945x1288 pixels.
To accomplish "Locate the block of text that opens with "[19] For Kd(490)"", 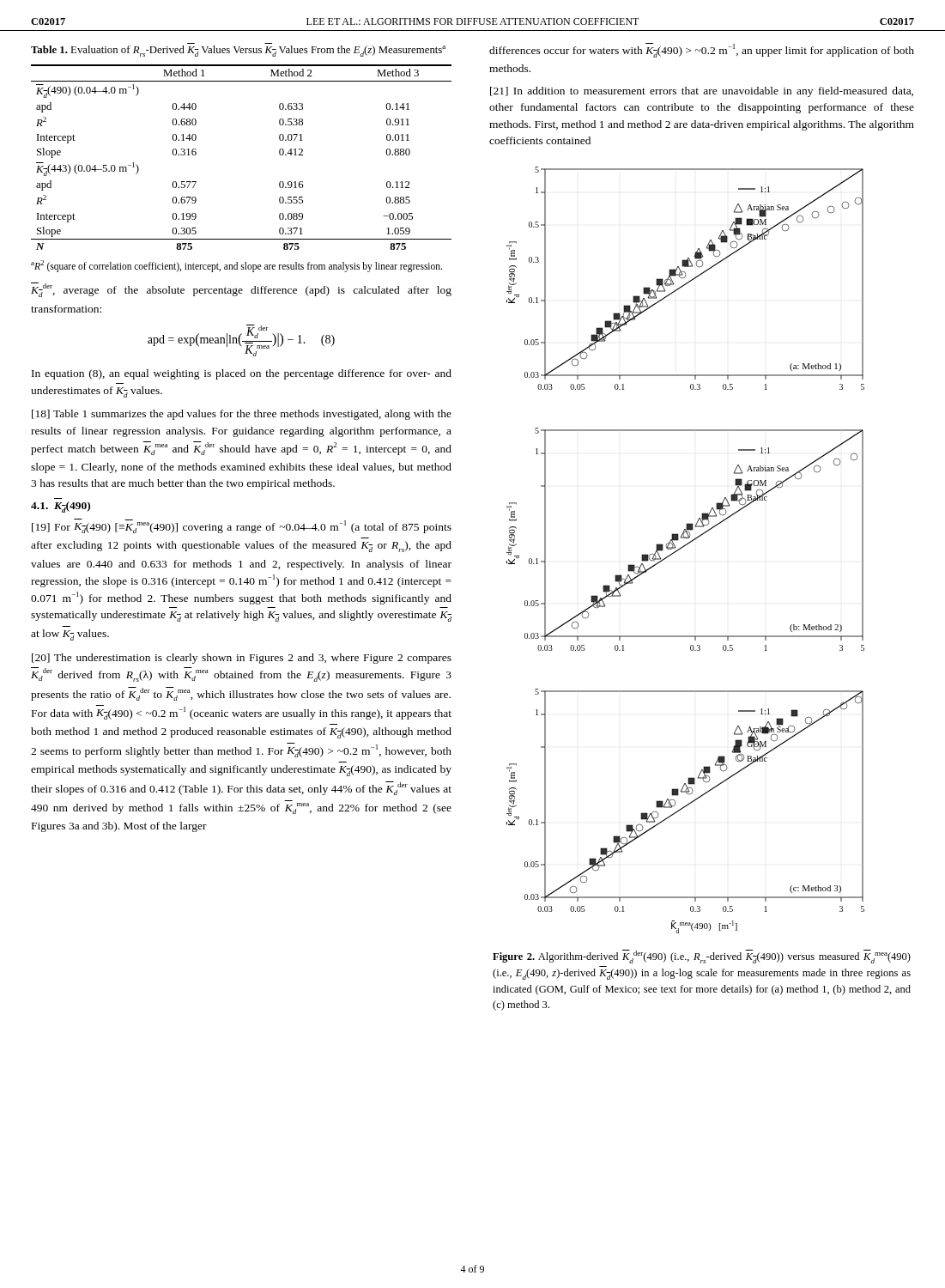I will [241, 581].
